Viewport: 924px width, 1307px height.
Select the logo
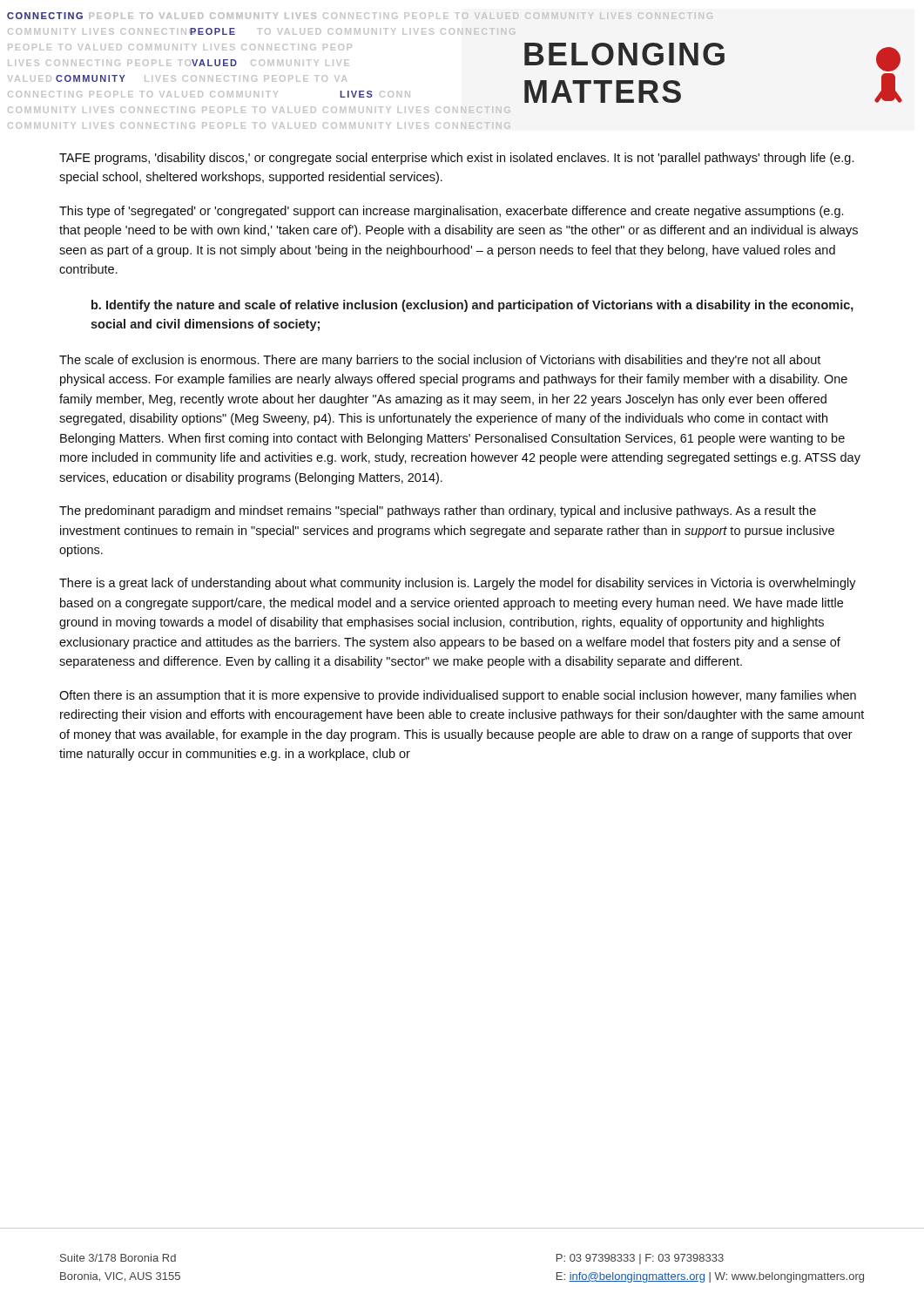pos(462,70)
